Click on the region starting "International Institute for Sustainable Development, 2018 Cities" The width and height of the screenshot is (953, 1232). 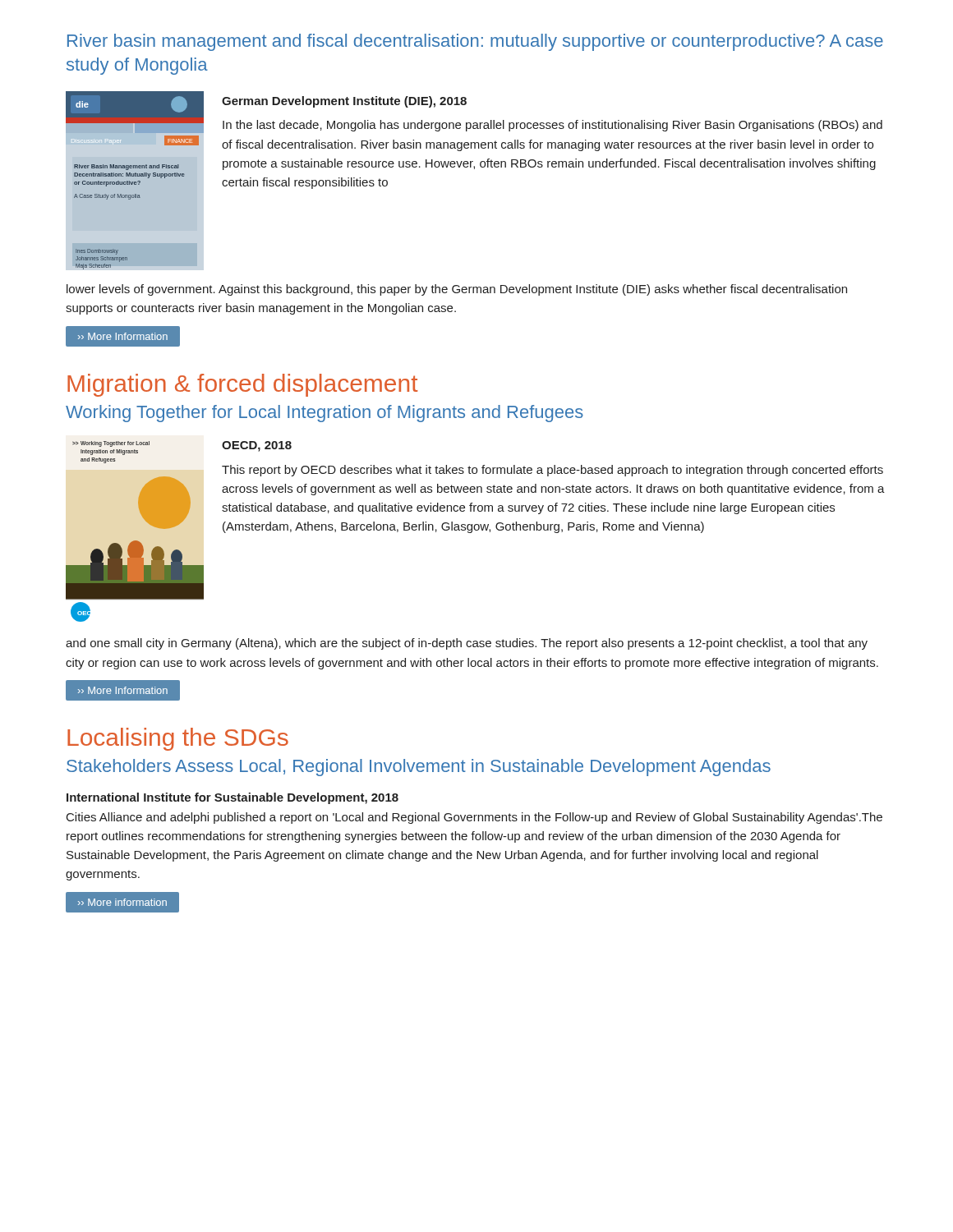pos(474,836)
